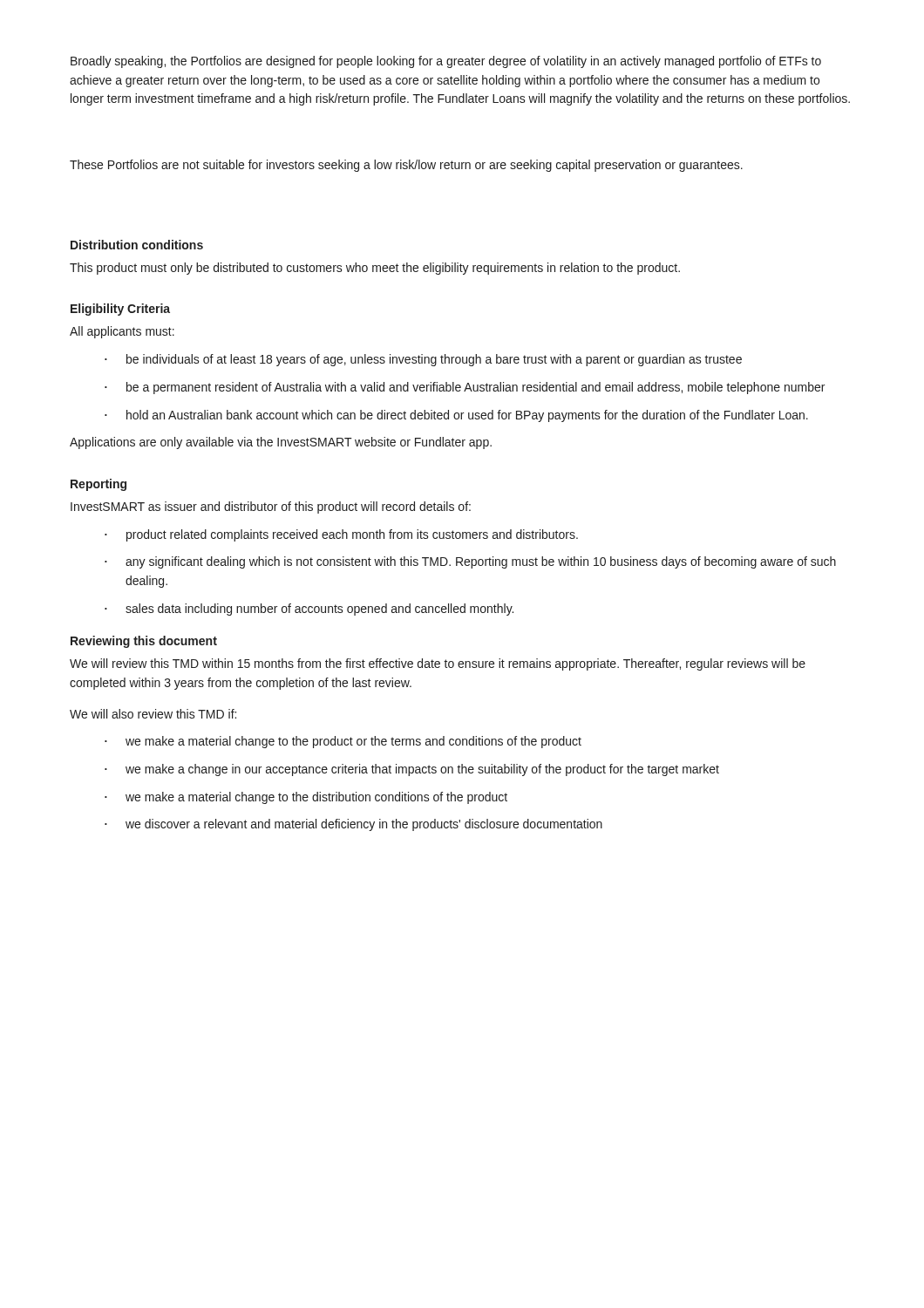Select the list item with the text "• be individuals of at least 18 years"
The height and width of the screenshot is (1308, 924).
[423, 360]
